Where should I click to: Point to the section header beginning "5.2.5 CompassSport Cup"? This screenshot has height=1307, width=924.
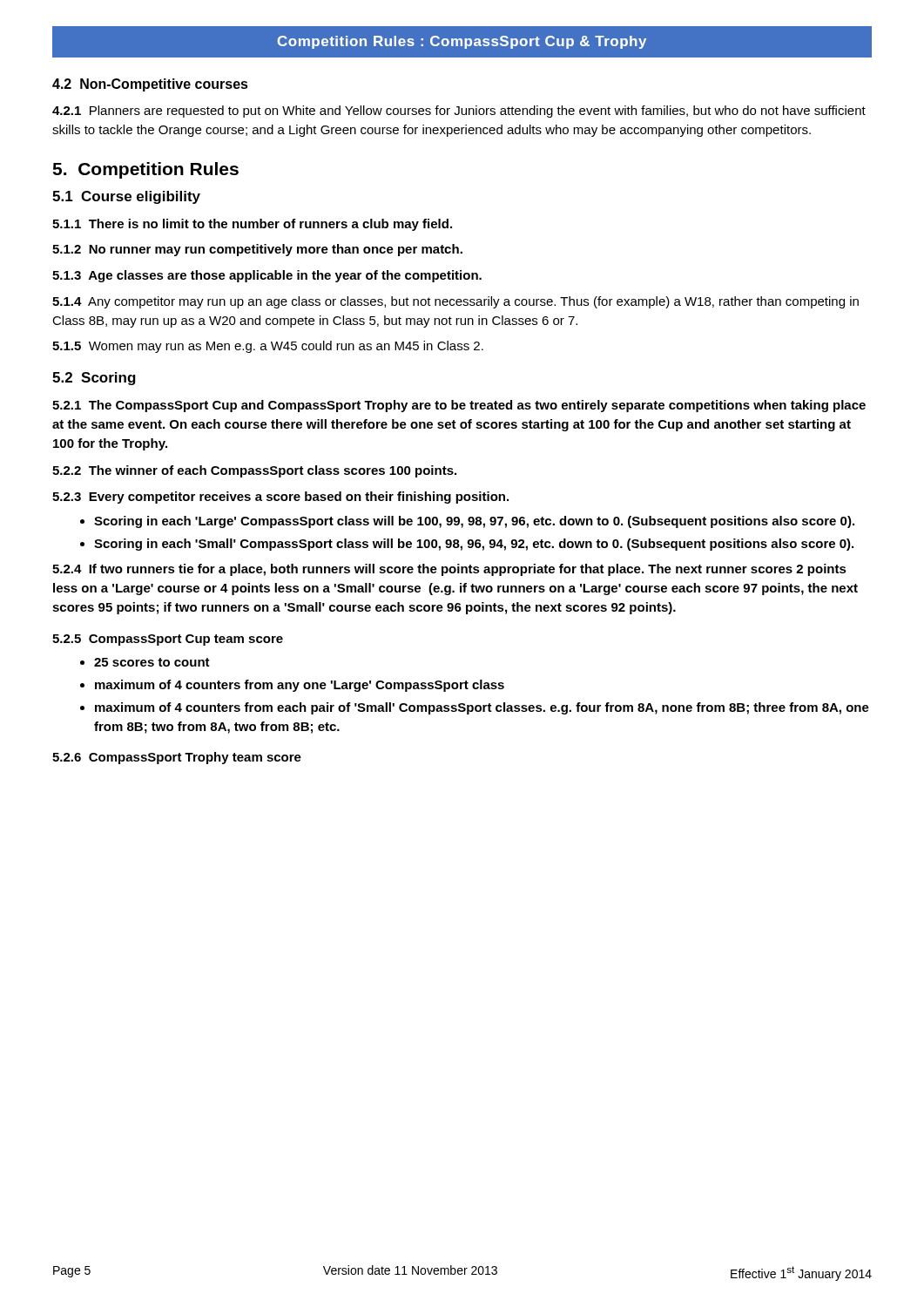point(168,638)
